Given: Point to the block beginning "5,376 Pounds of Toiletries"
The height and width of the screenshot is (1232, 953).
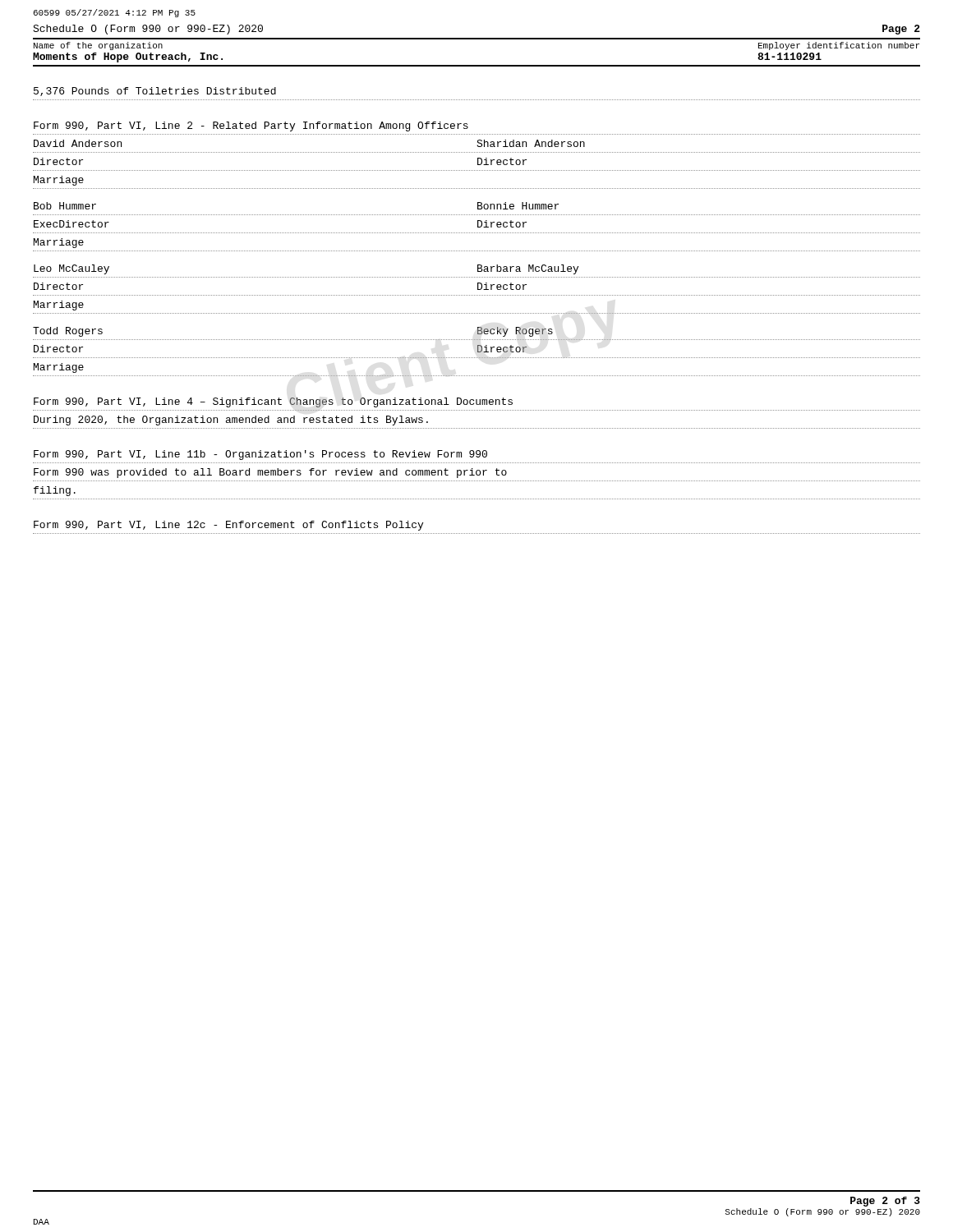Looking at the screenshot, I should (155, 92).
